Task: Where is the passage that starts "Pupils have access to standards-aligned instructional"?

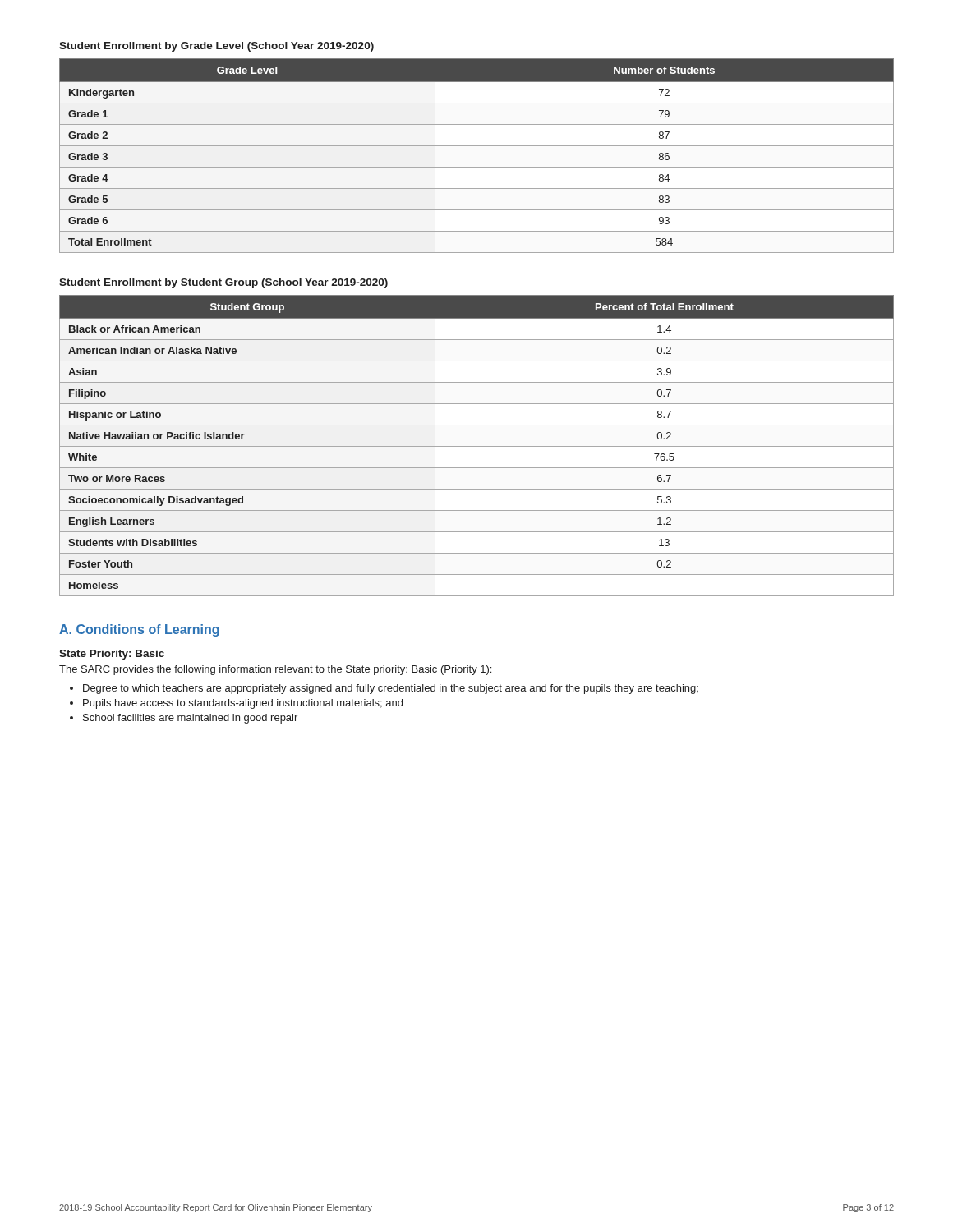Action: pos(243,703)
